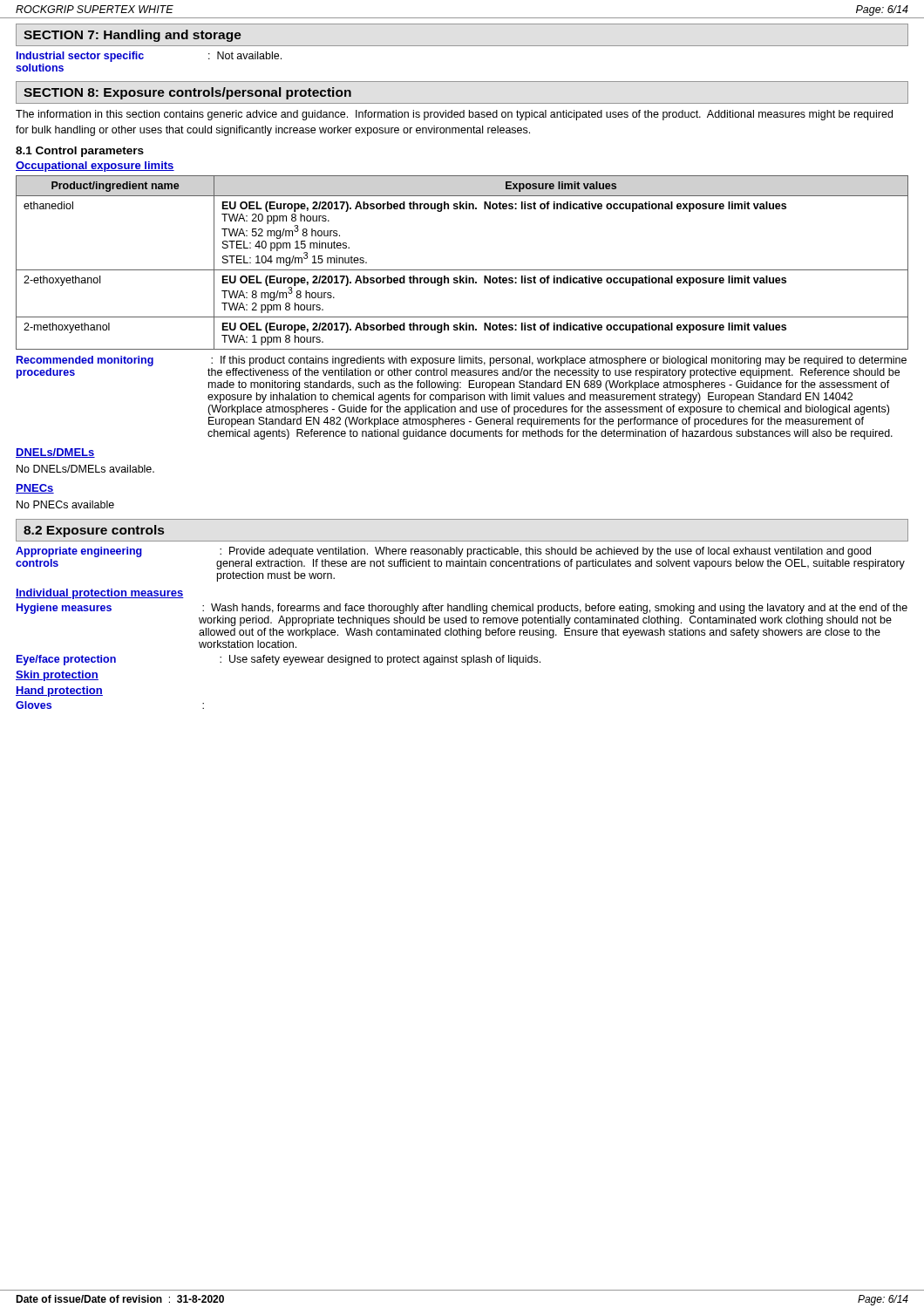Find the block on this page that starts "Hygiene measures :"
Image resolution: width=924 pixels, height=1308 pixels.
coord(462,626)
